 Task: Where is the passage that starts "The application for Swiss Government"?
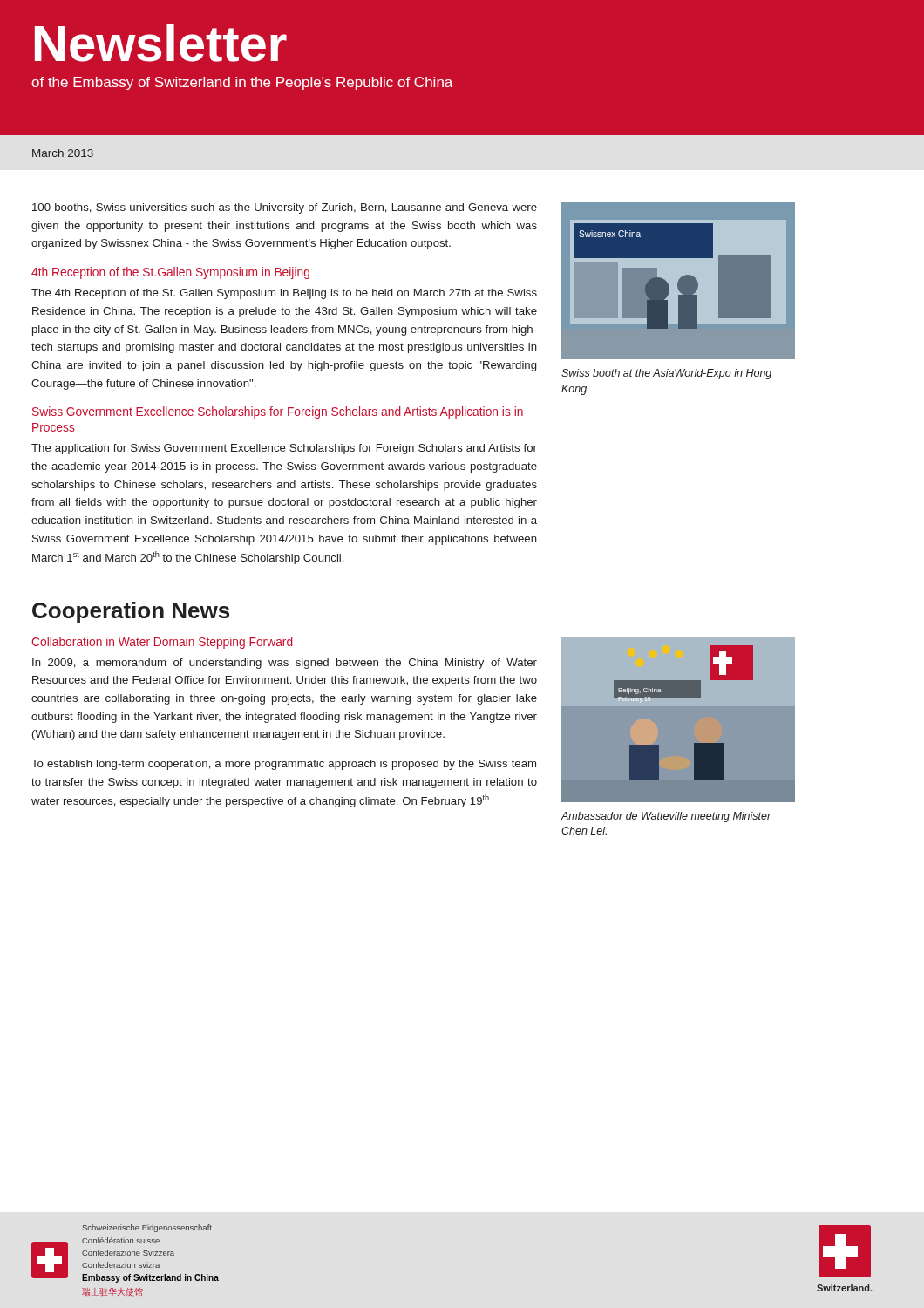[x=284, y=503]
